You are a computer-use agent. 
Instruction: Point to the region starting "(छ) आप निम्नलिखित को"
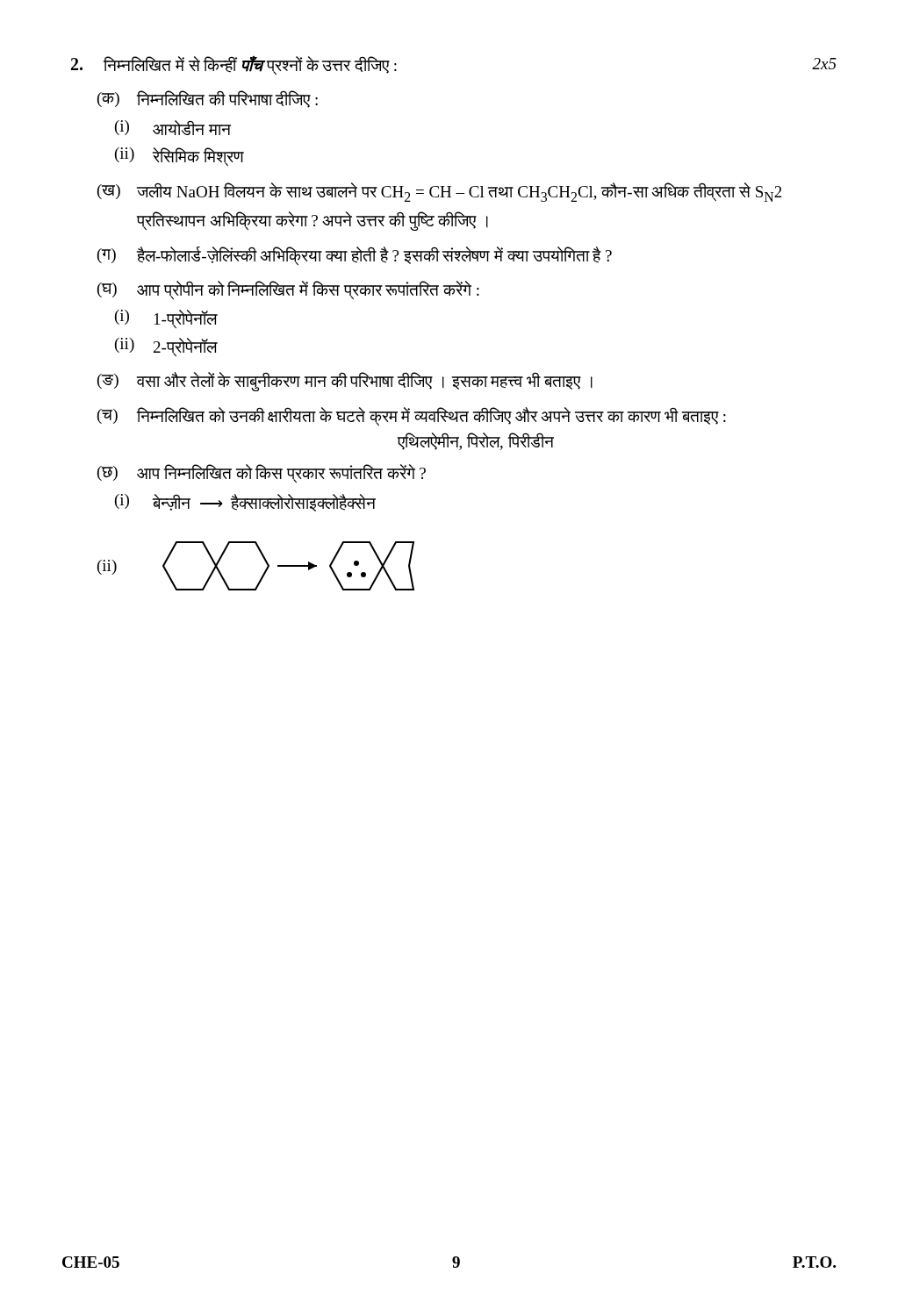point(262,474)
